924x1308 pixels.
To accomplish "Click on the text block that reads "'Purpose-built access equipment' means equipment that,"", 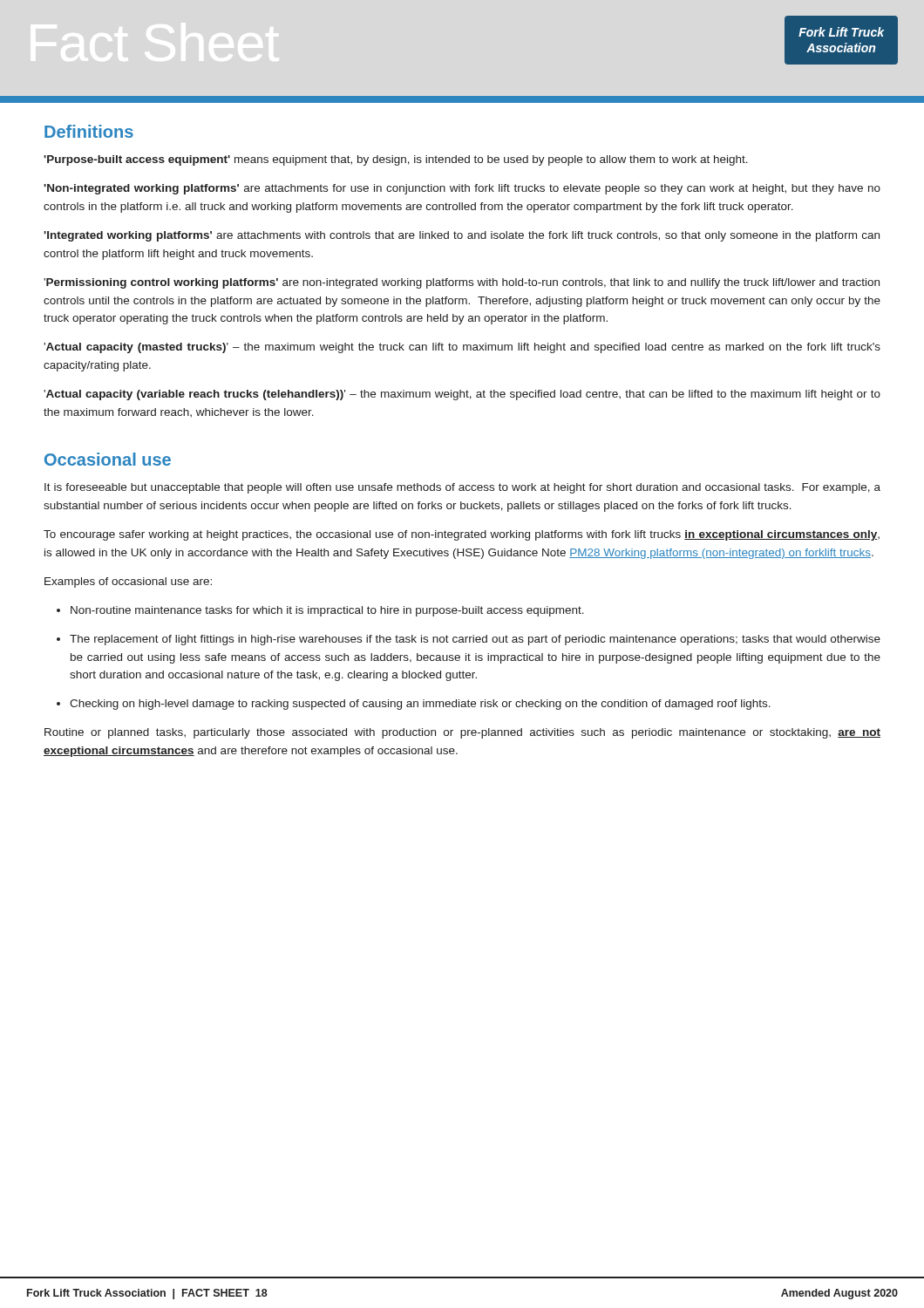I will (x=396, y=159).
